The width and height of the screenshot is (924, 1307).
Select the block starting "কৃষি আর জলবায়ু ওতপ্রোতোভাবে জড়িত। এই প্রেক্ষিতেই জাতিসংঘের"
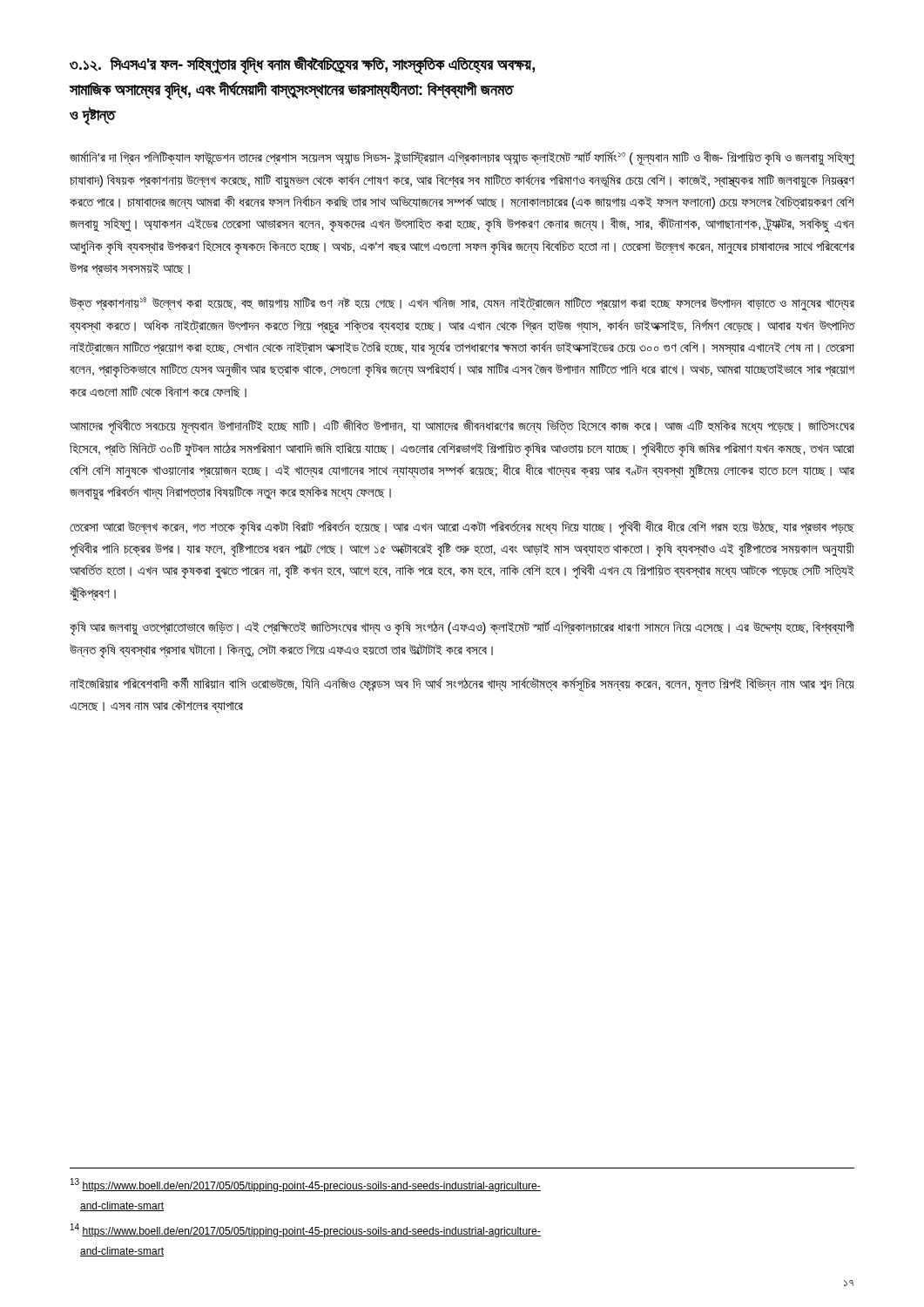pyautogui.click(x=462, y=639)
